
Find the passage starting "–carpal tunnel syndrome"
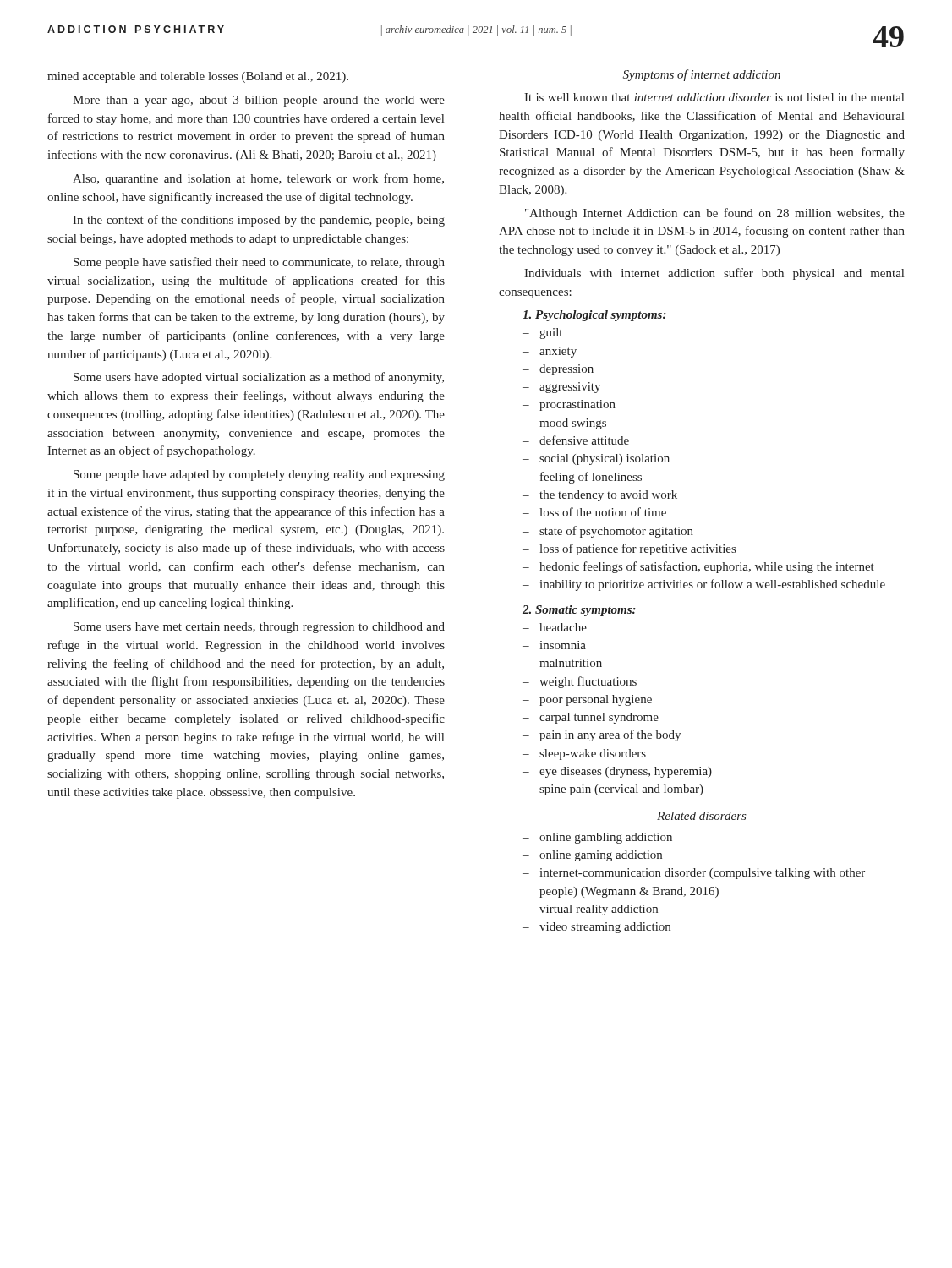click(591, 718)
